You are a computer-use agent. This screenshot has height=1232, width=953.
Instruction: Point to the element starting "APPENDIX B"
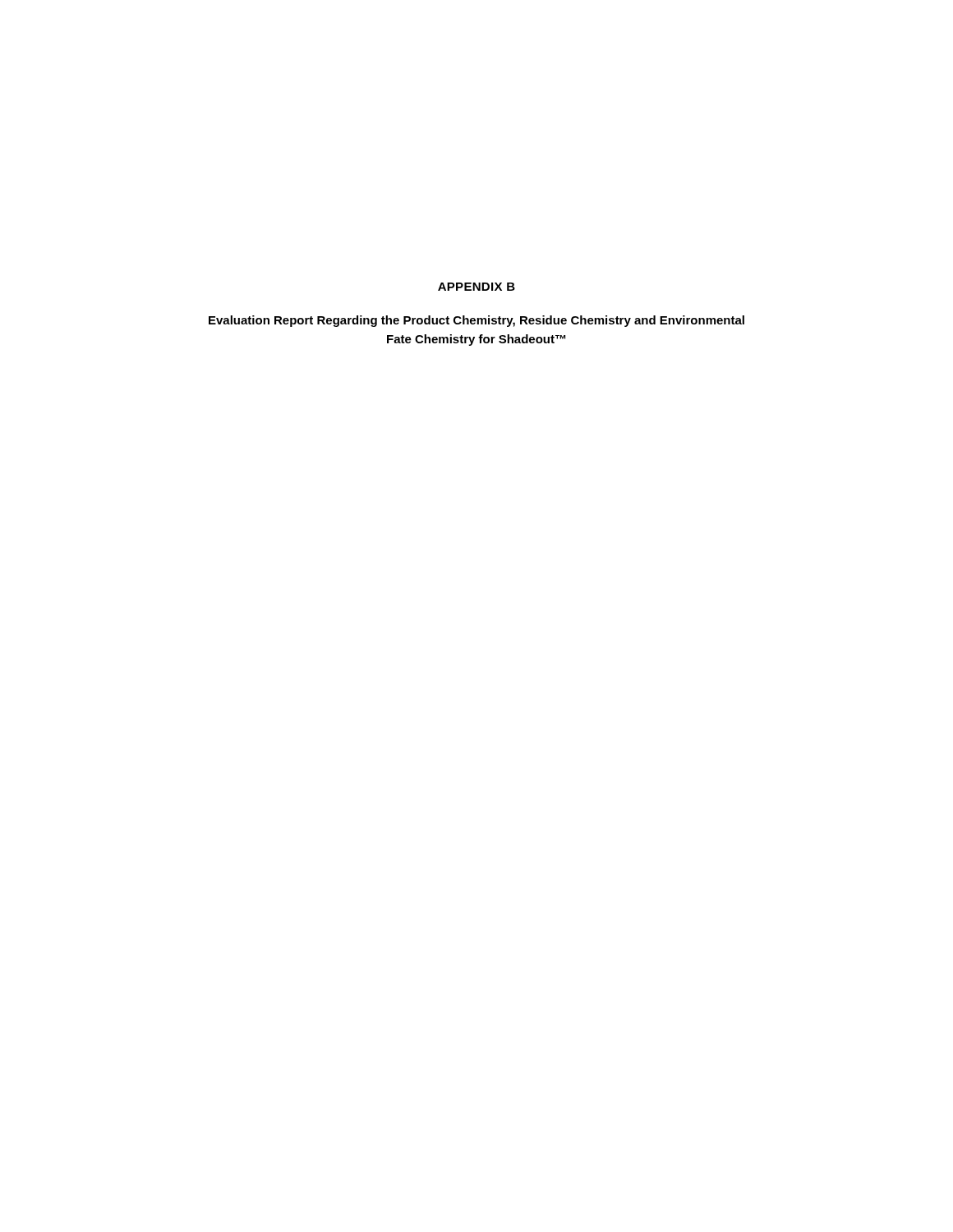[476, 286]
